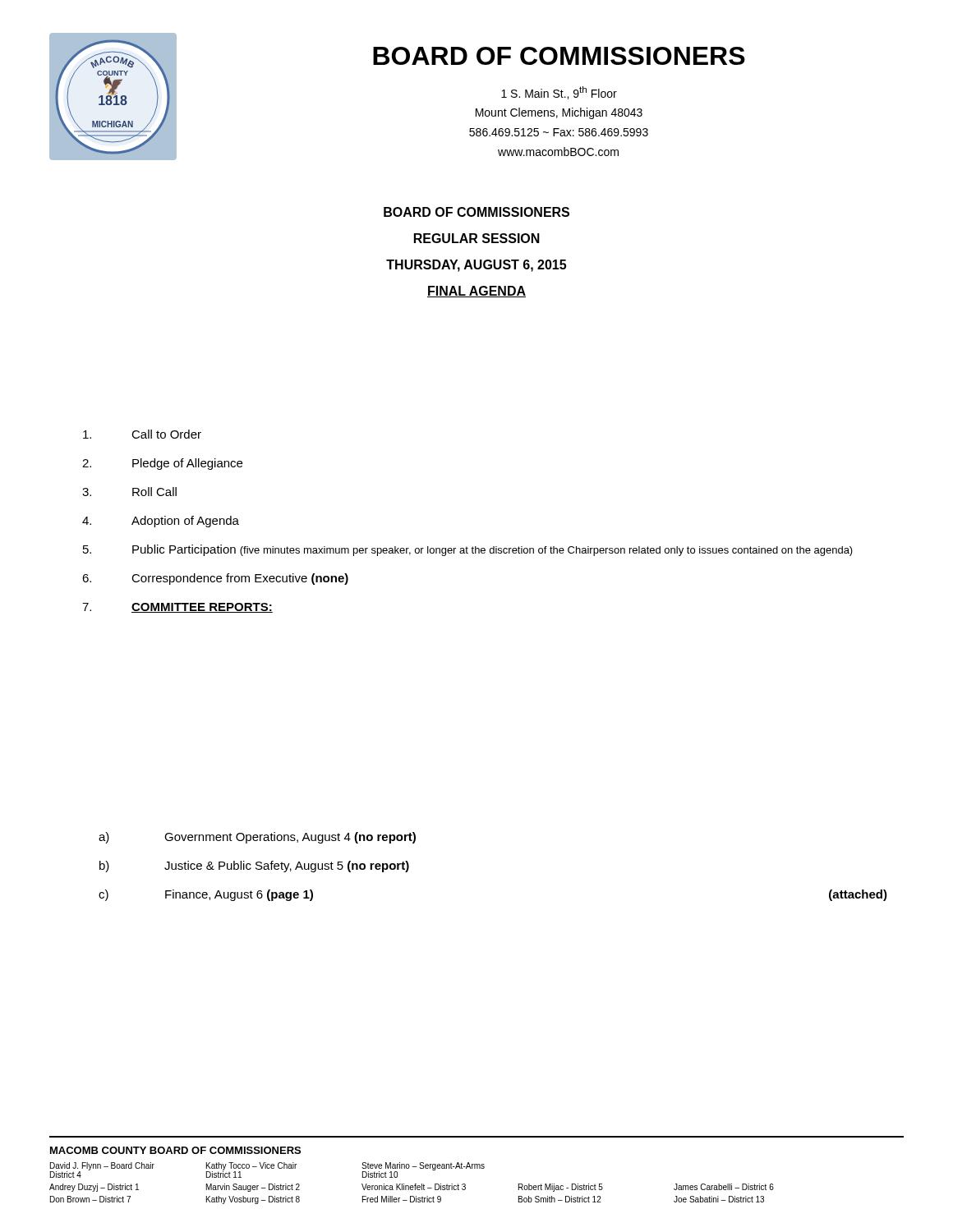Select the list item containing "6. Correspondence from Executive (none)"
This screenshot has height=1232, width=953.
(215, 579)
